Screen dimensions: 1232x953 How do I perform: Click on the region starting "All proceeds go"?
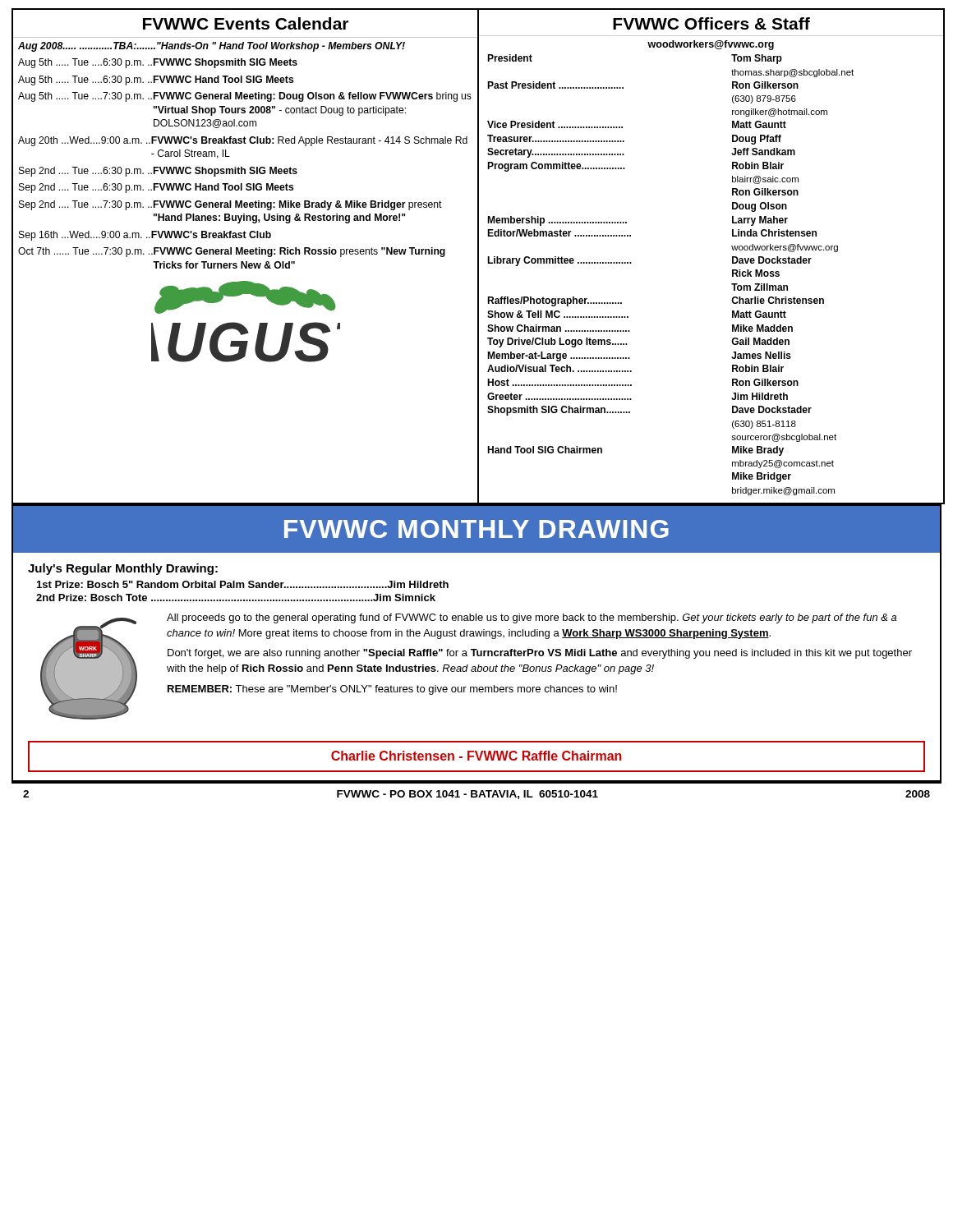[546, 654]
